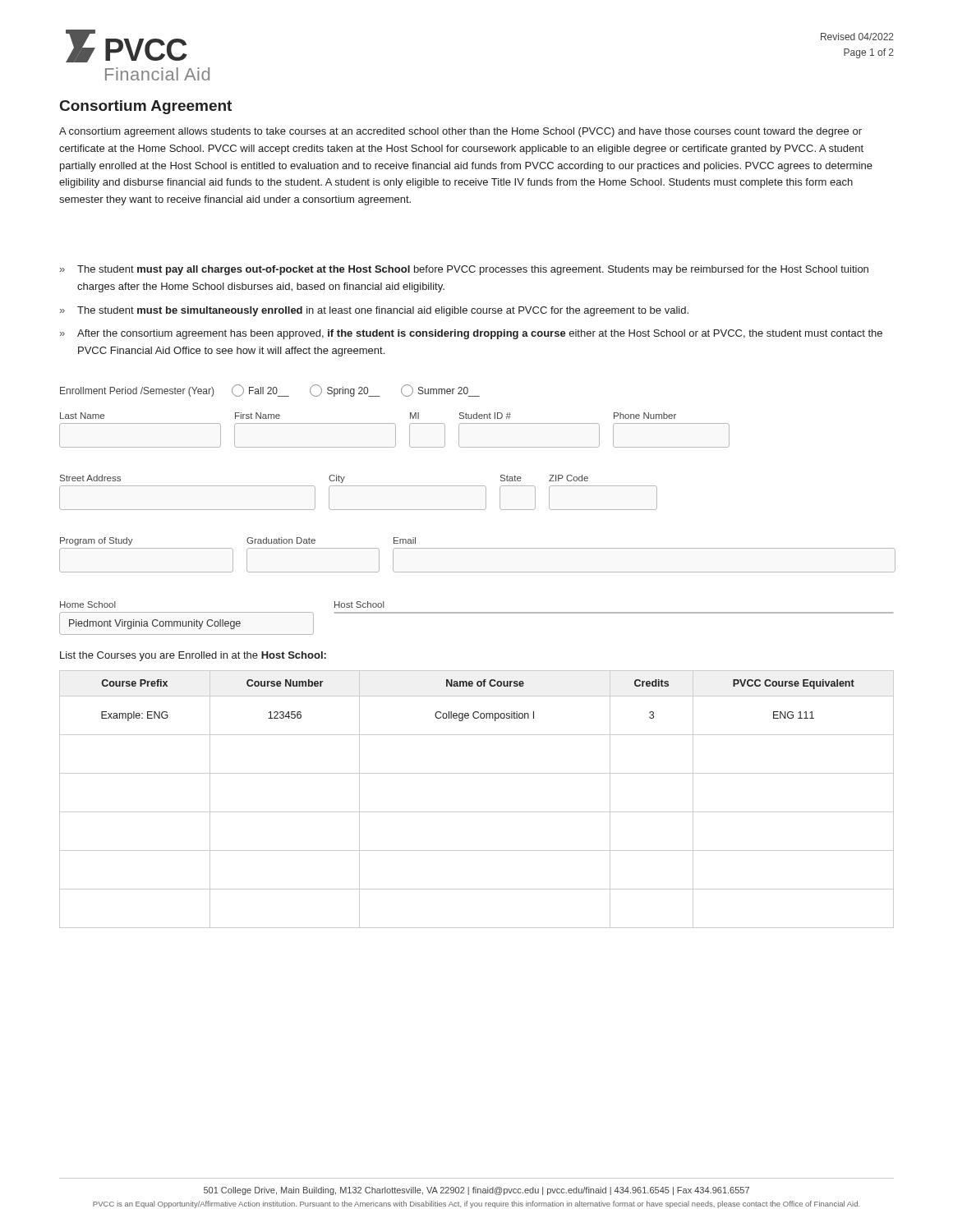Viewport: 953px width, 1232px height.
Task: Point to the block beginning "A consortium agreement allows students"
Action: point(466,165)
